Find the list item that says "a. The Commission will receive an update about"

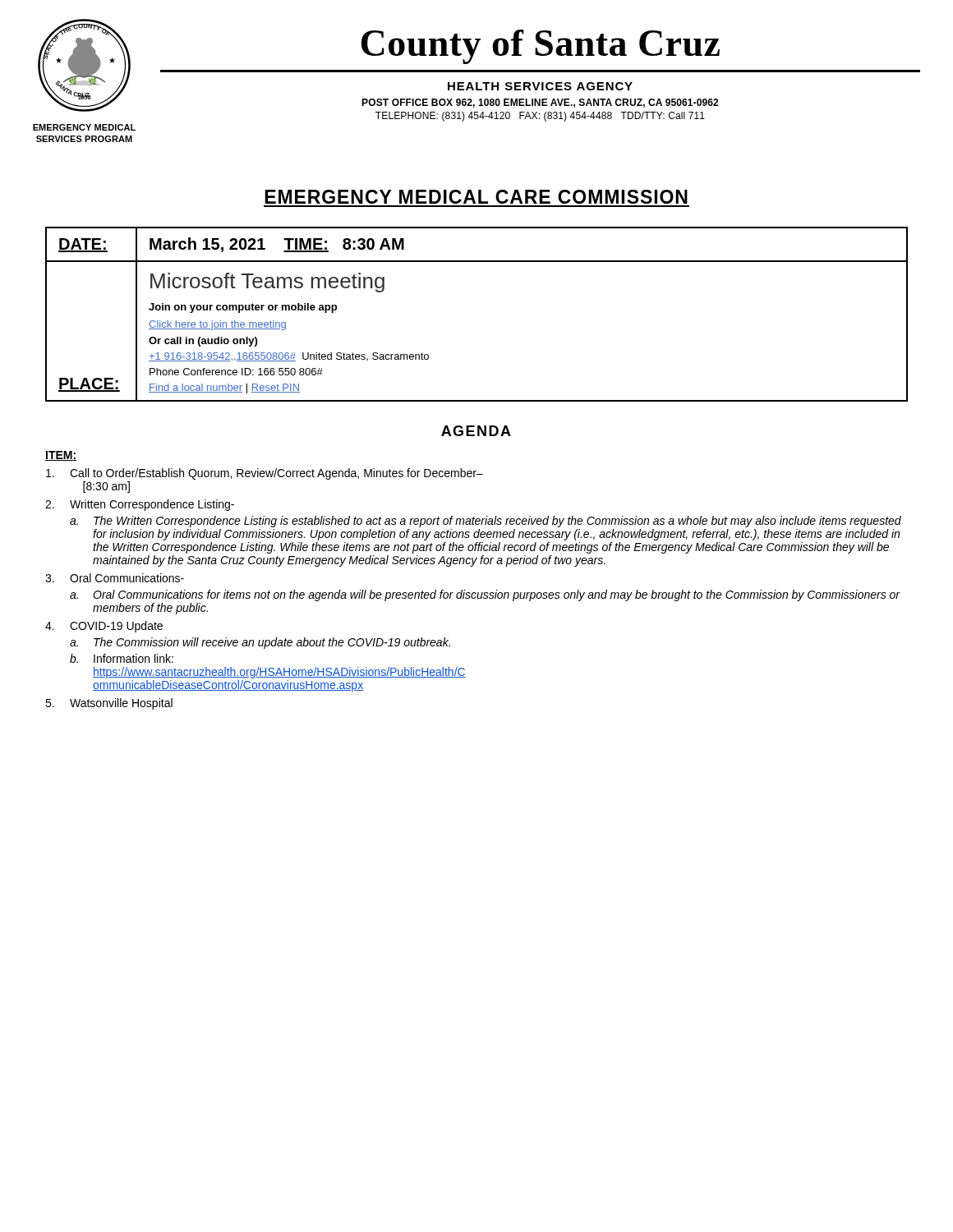pos(260,643)
